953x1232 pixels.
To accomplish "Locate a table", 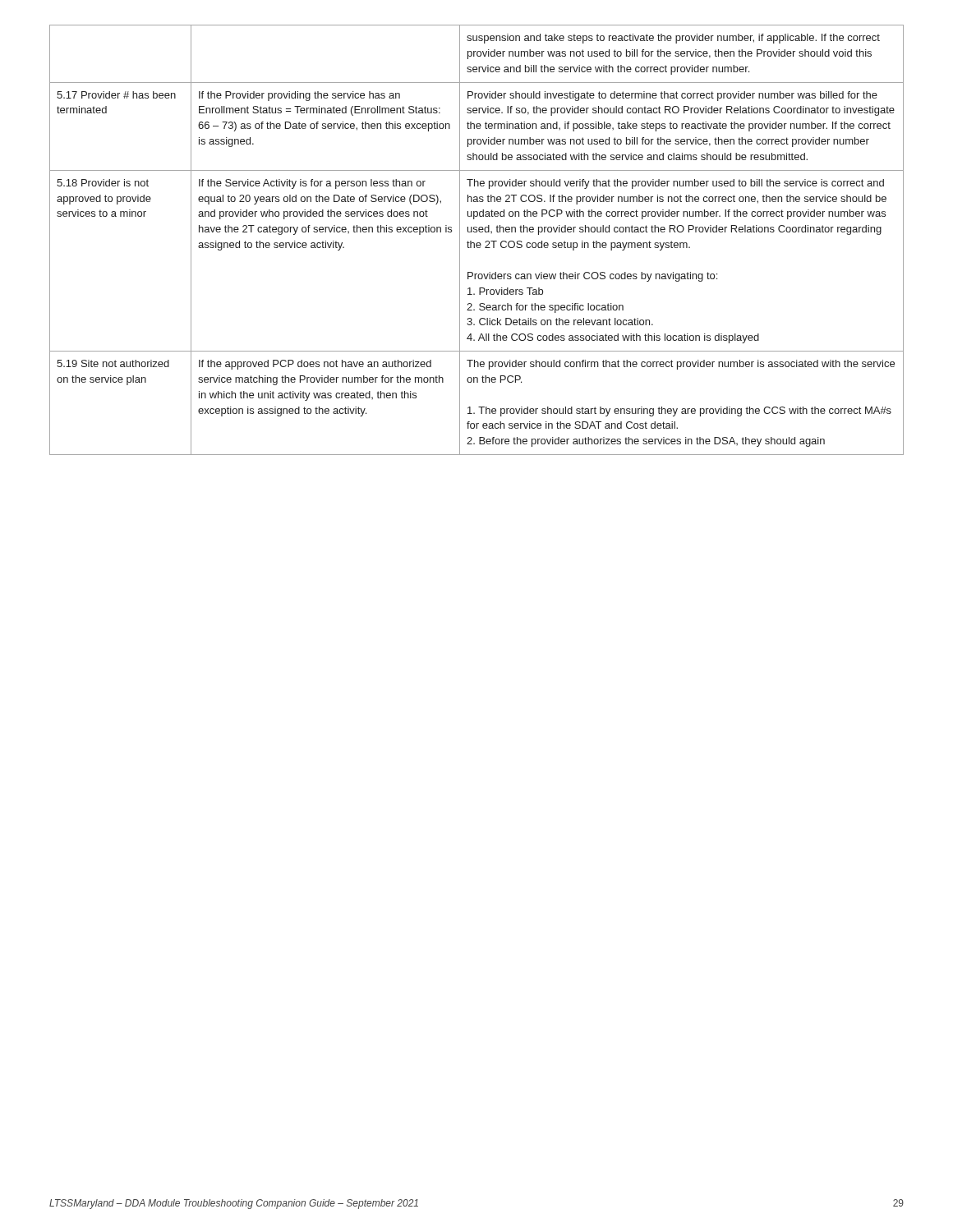I will click(x=476, y=240).
